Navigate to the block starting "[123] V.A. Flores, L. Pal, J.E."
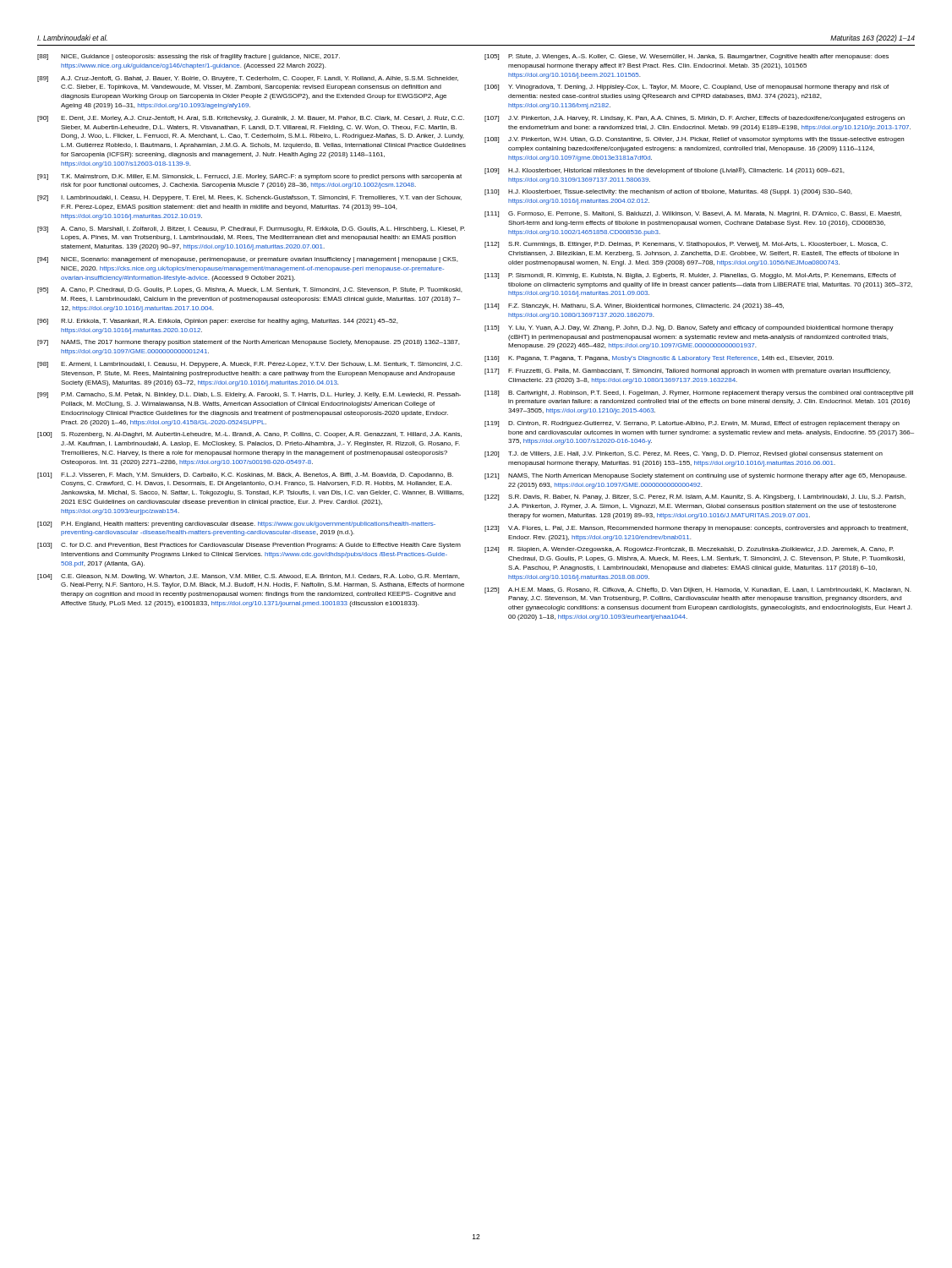Image resolution: width=952 pixels, height=1268 pixels. point(700,533)
